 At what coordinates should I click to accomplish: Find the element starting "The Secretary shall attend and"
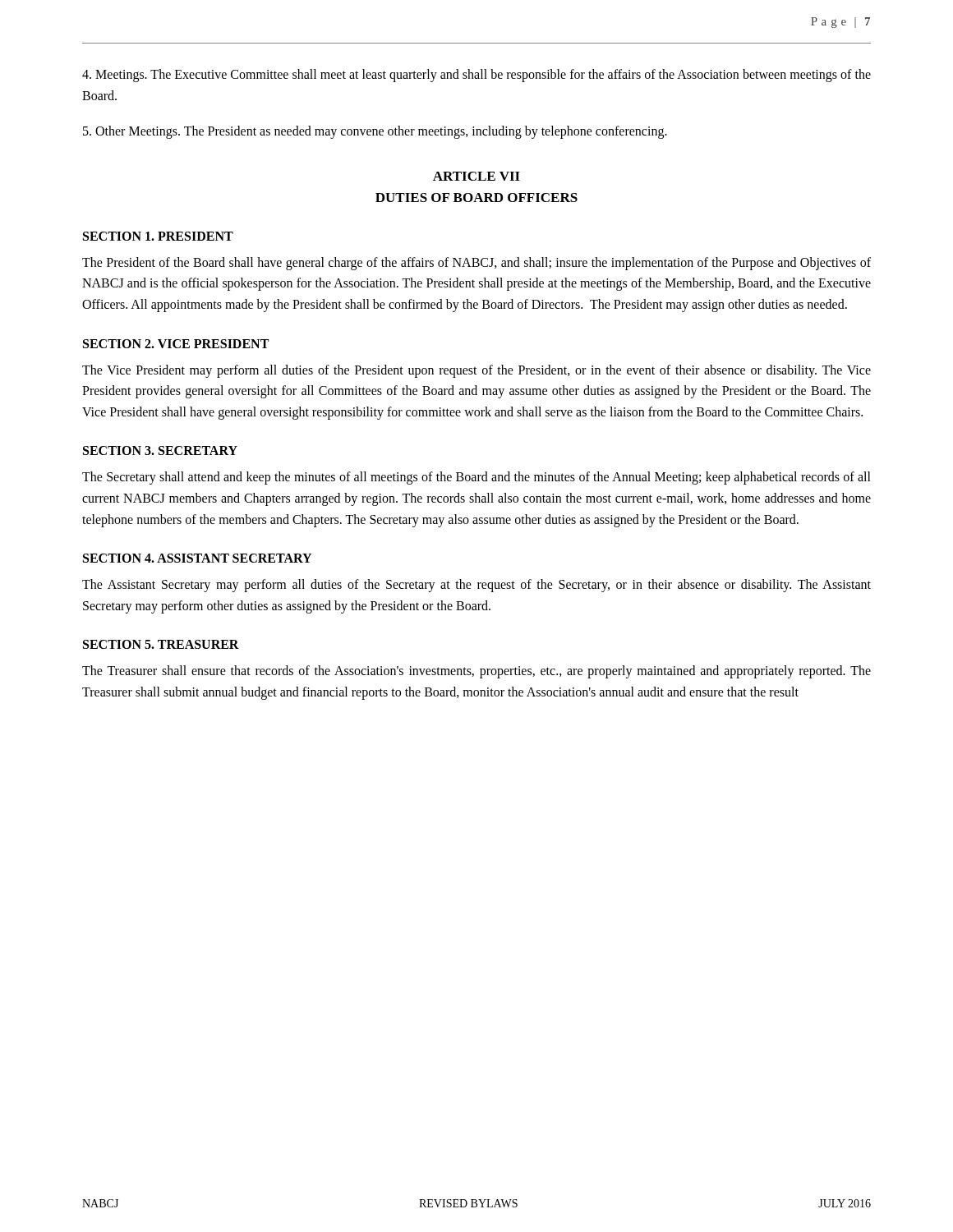pos(476,498)
